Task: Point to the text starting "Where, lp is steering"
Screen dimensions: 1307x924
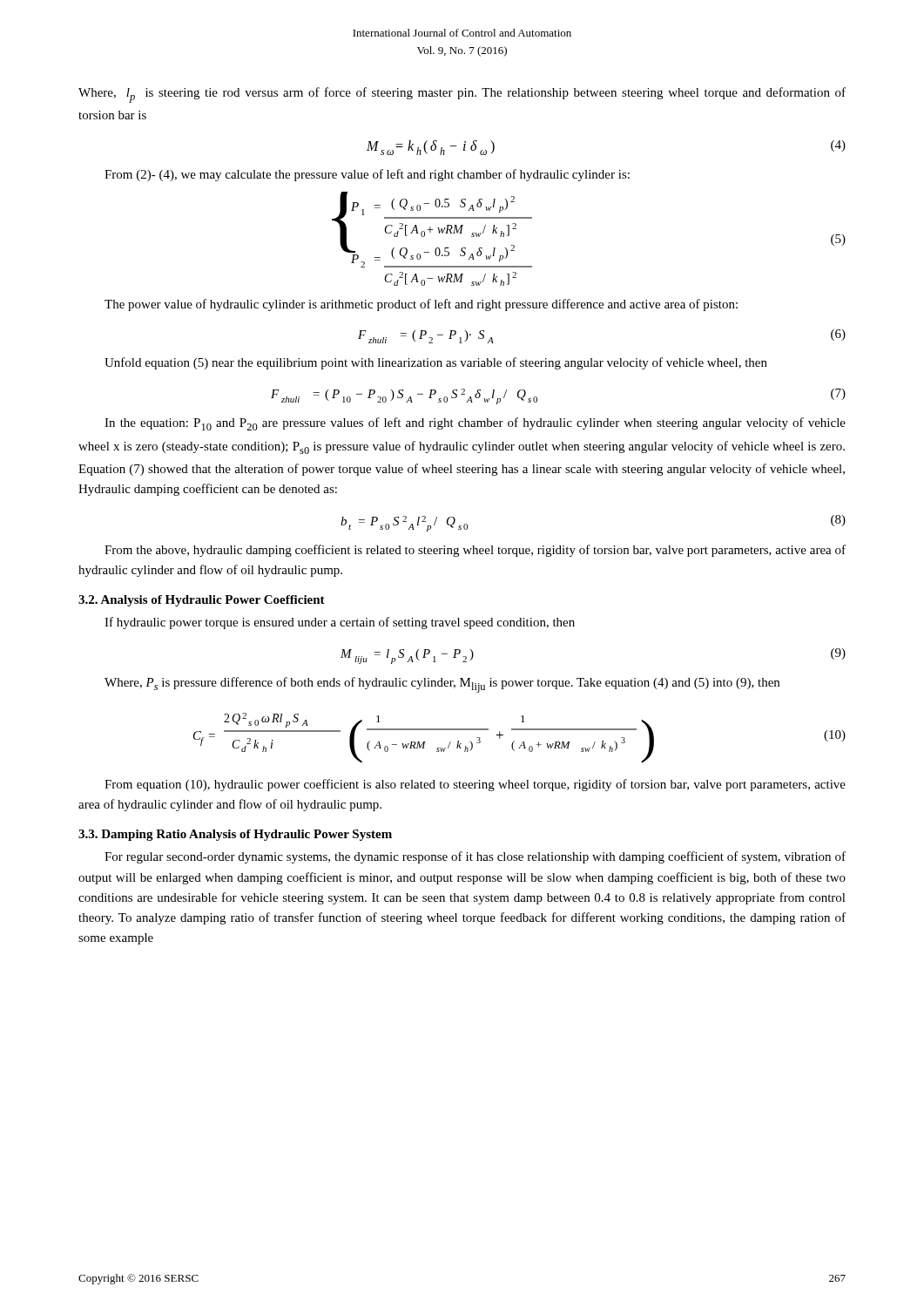Action: [462, 104]
